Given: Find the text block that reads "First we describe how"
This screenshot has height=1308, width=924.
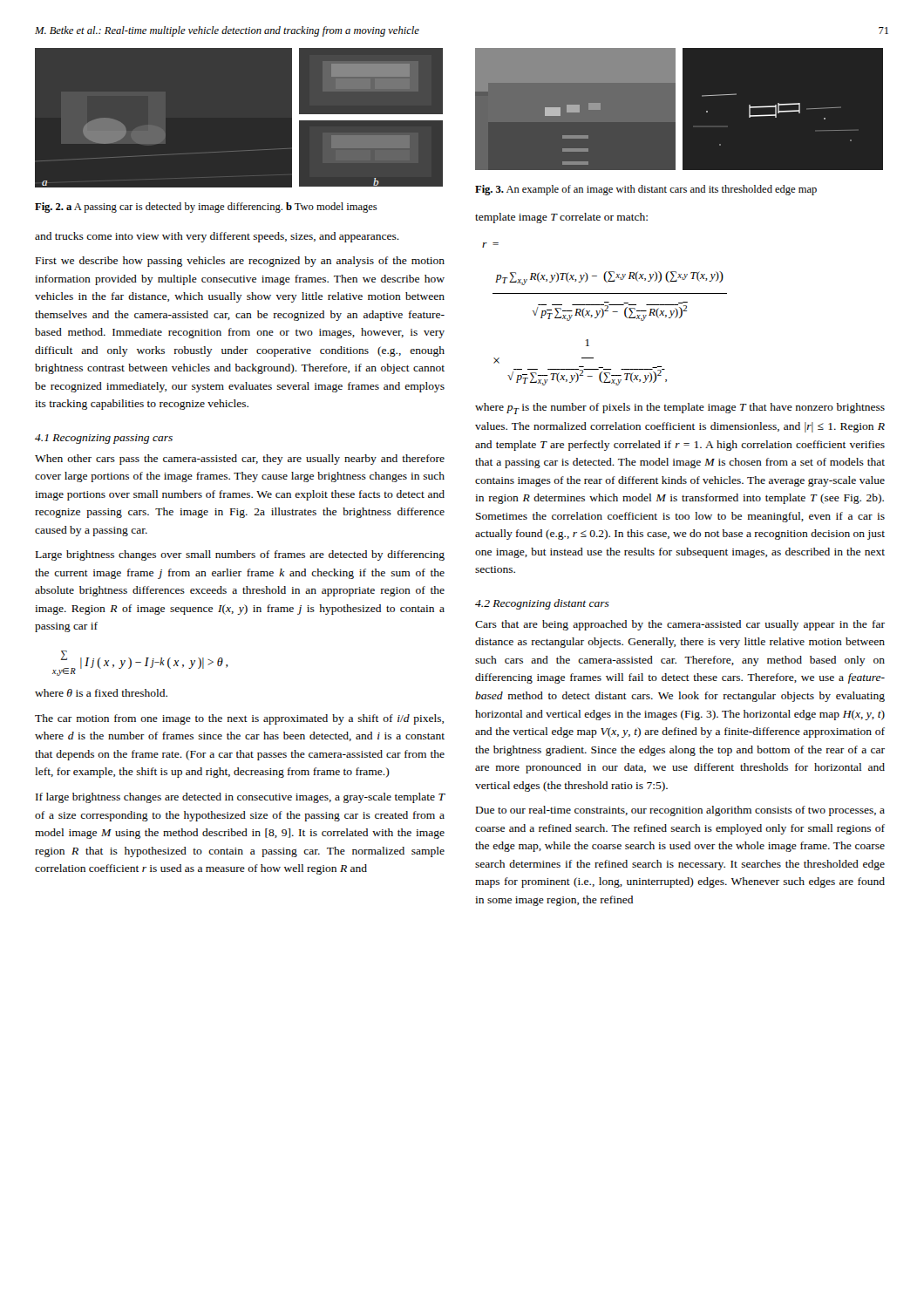Looking at the screenshot, I should click(x=240, y=332).
